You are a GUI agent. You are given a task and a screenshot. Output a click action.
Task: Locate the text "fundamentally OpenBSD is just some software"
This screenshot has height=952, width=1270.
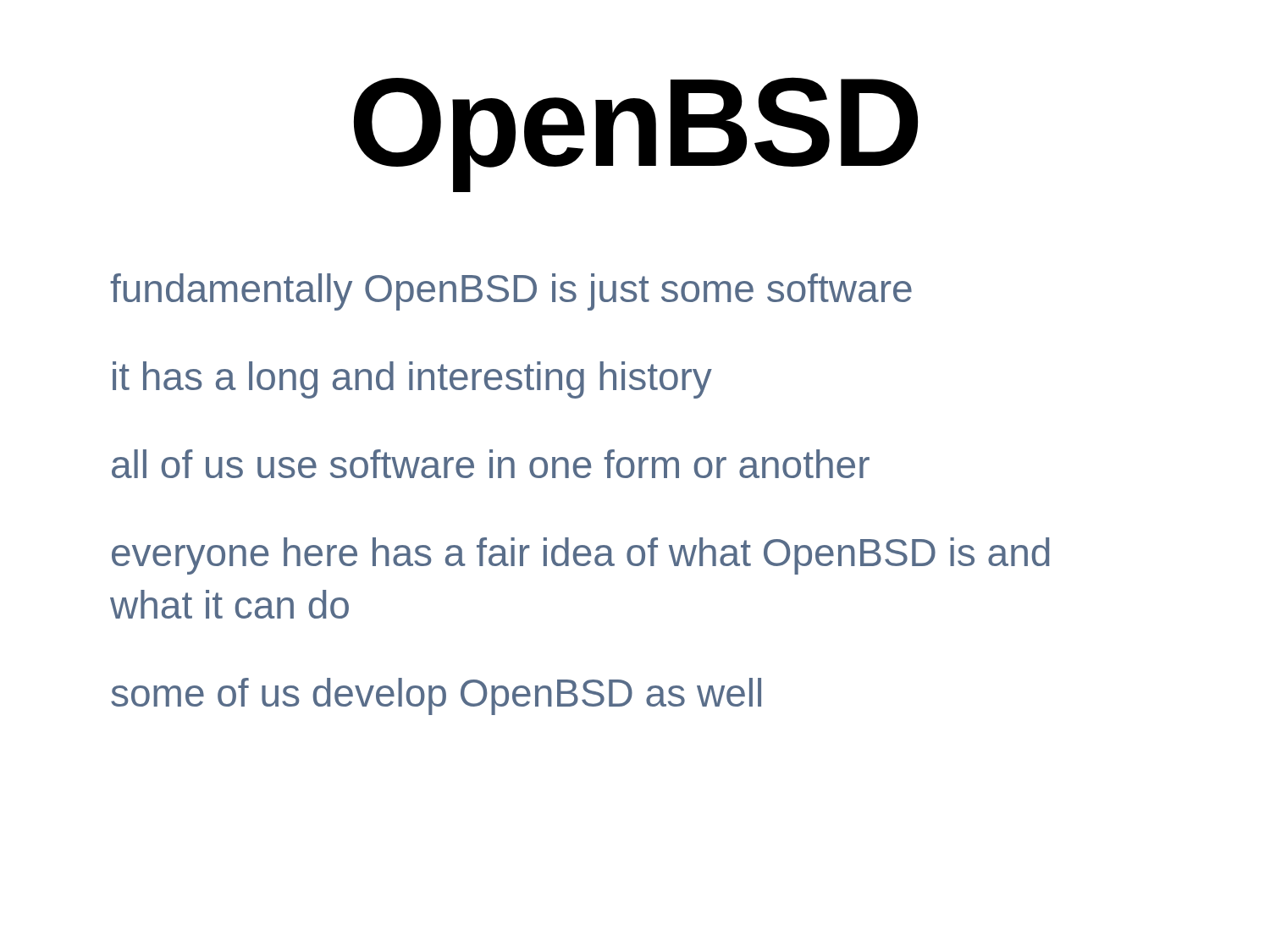(512, 289)
